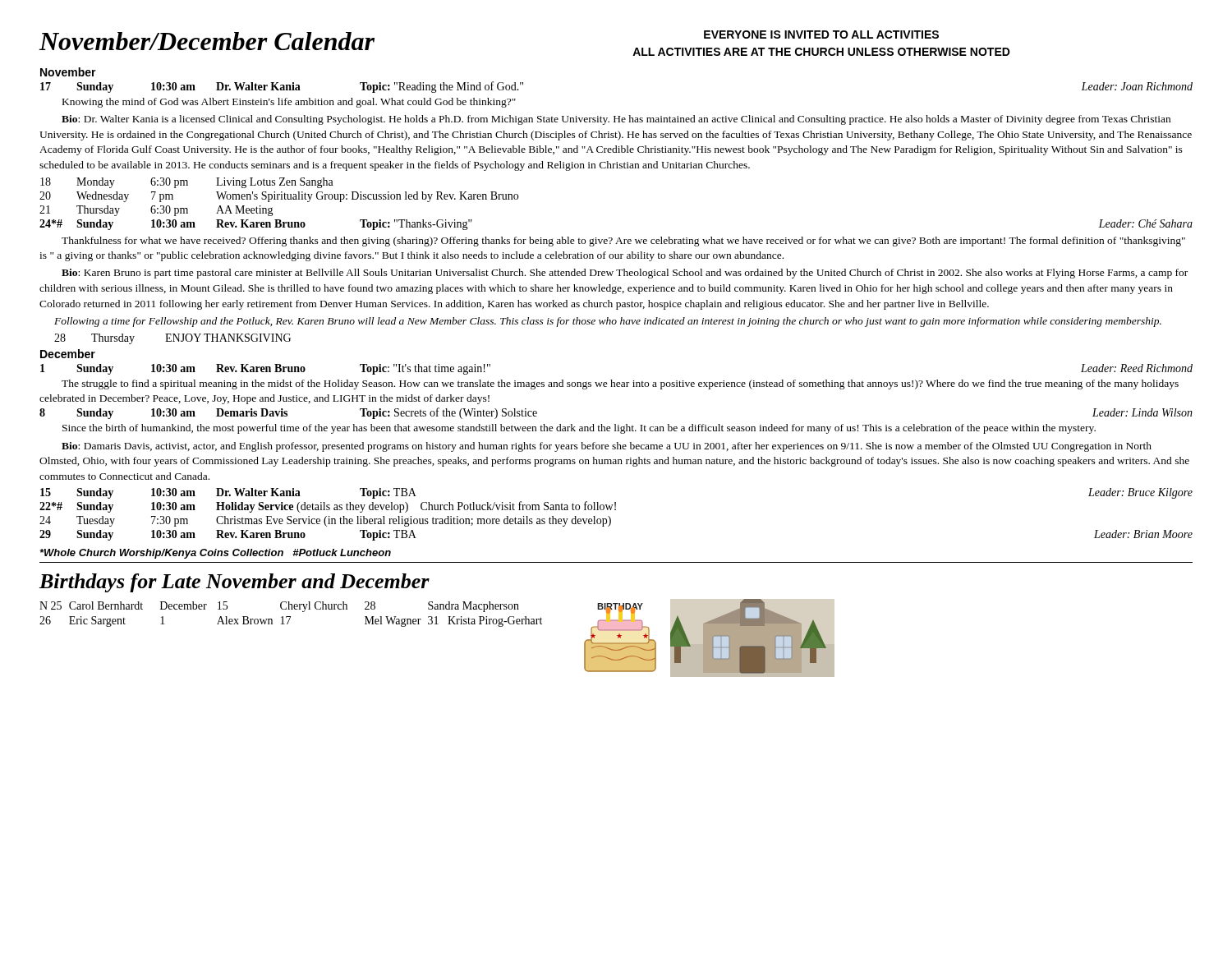This screenshot has height=953, width=1232.
Task: Find the list item with the text "18 Monday 6:30"
Action: point(187,183)
